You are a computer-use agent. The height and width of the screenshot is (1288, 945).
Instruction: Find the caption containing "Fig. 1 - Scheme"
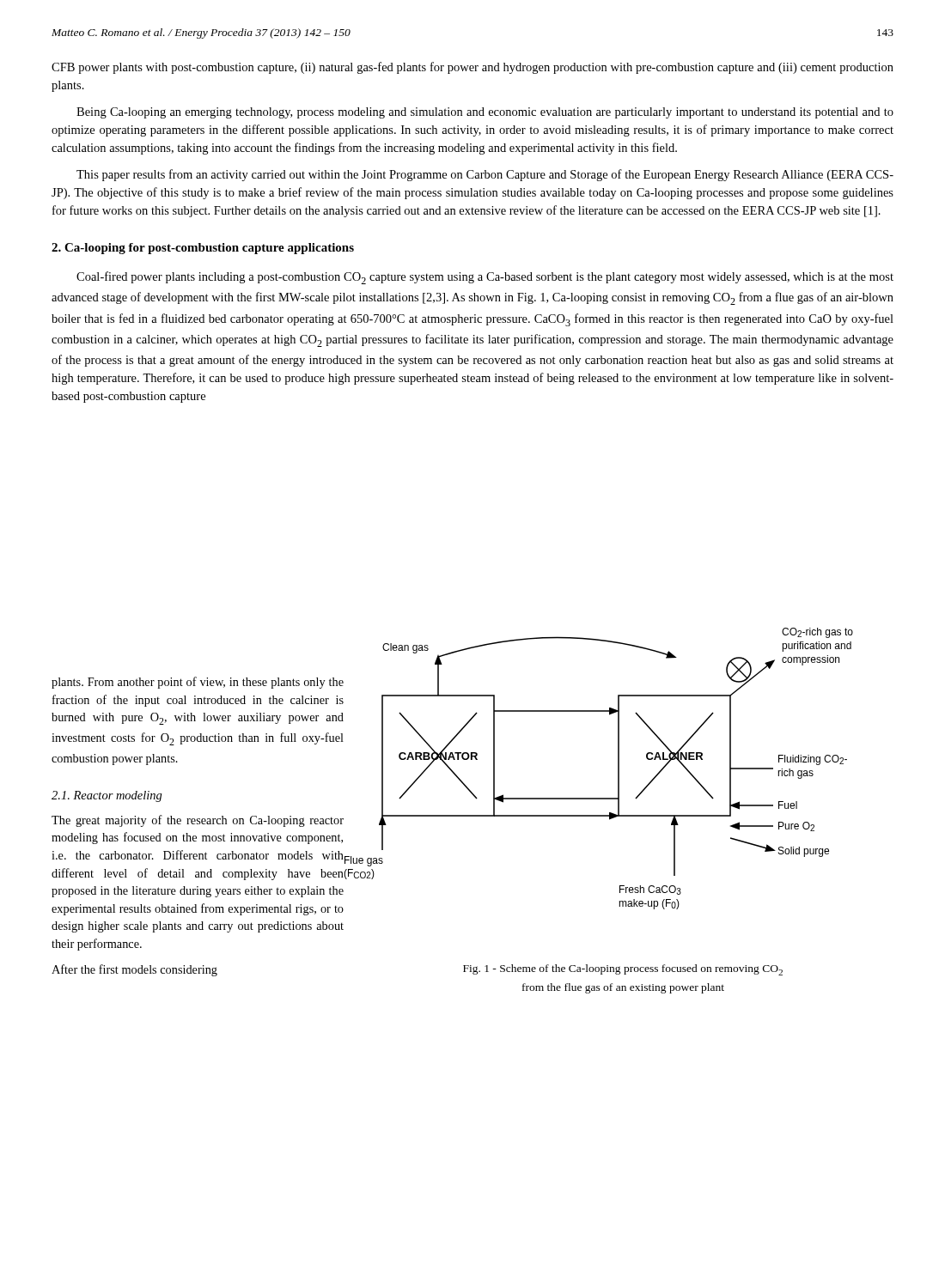(623, 978)
